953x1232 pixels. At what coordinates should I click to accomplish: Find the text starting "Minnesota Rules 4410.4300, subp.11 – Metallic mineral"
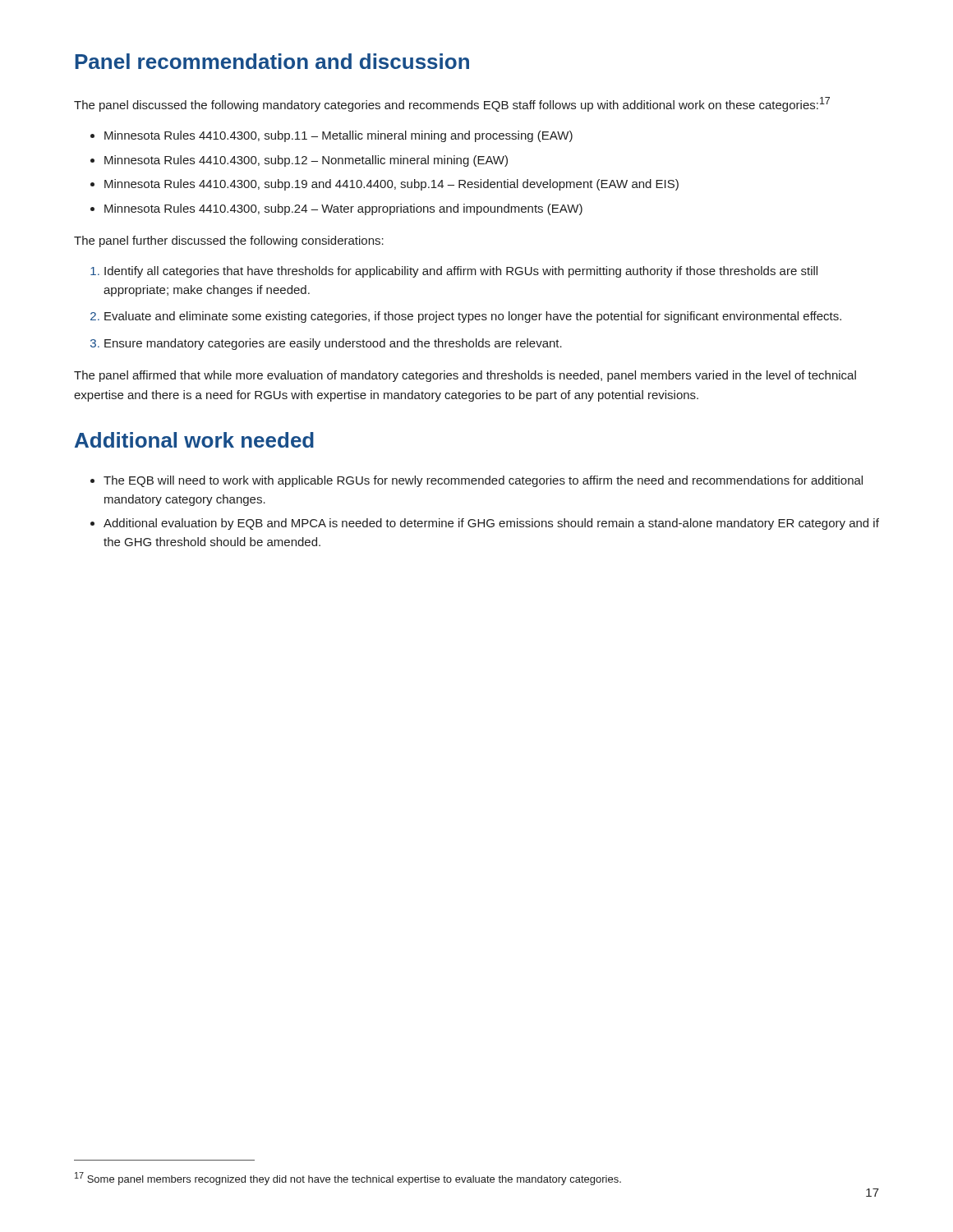click(491, 136)
